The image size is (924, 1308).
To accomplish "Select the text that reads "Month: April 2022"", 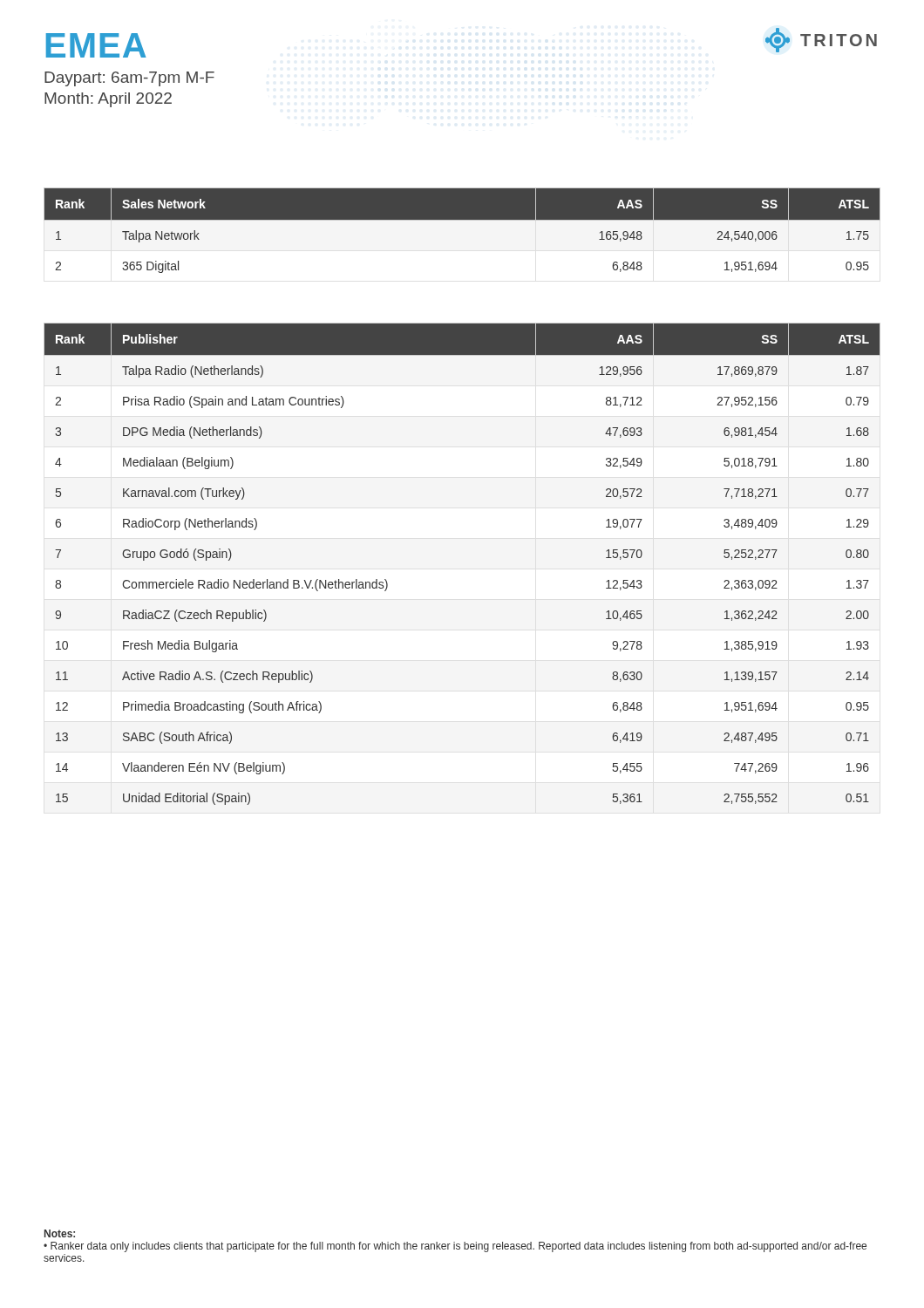I will point(108,98).
